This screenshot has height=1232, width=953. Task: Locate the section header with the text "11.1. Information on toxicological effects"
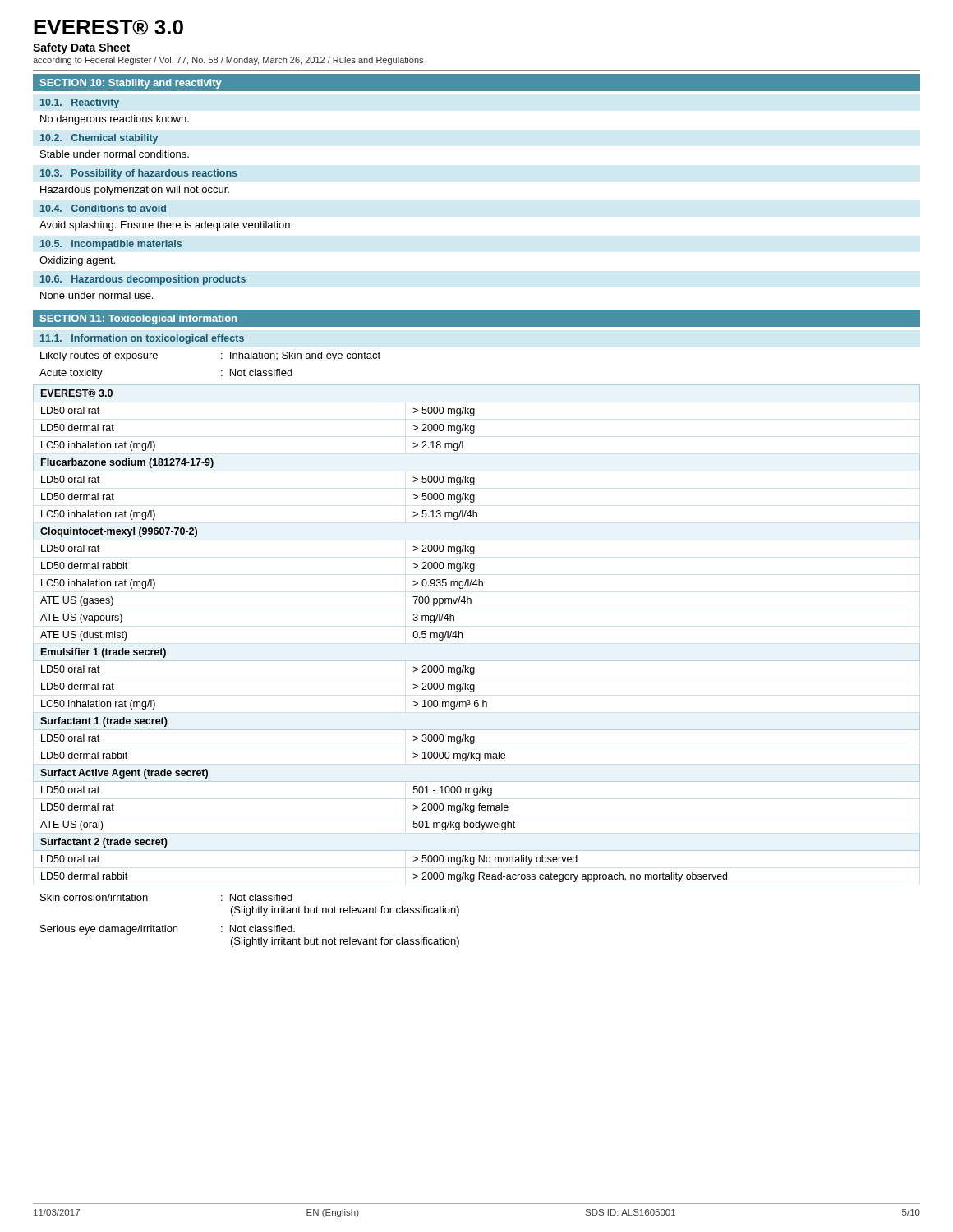(142, 338)
